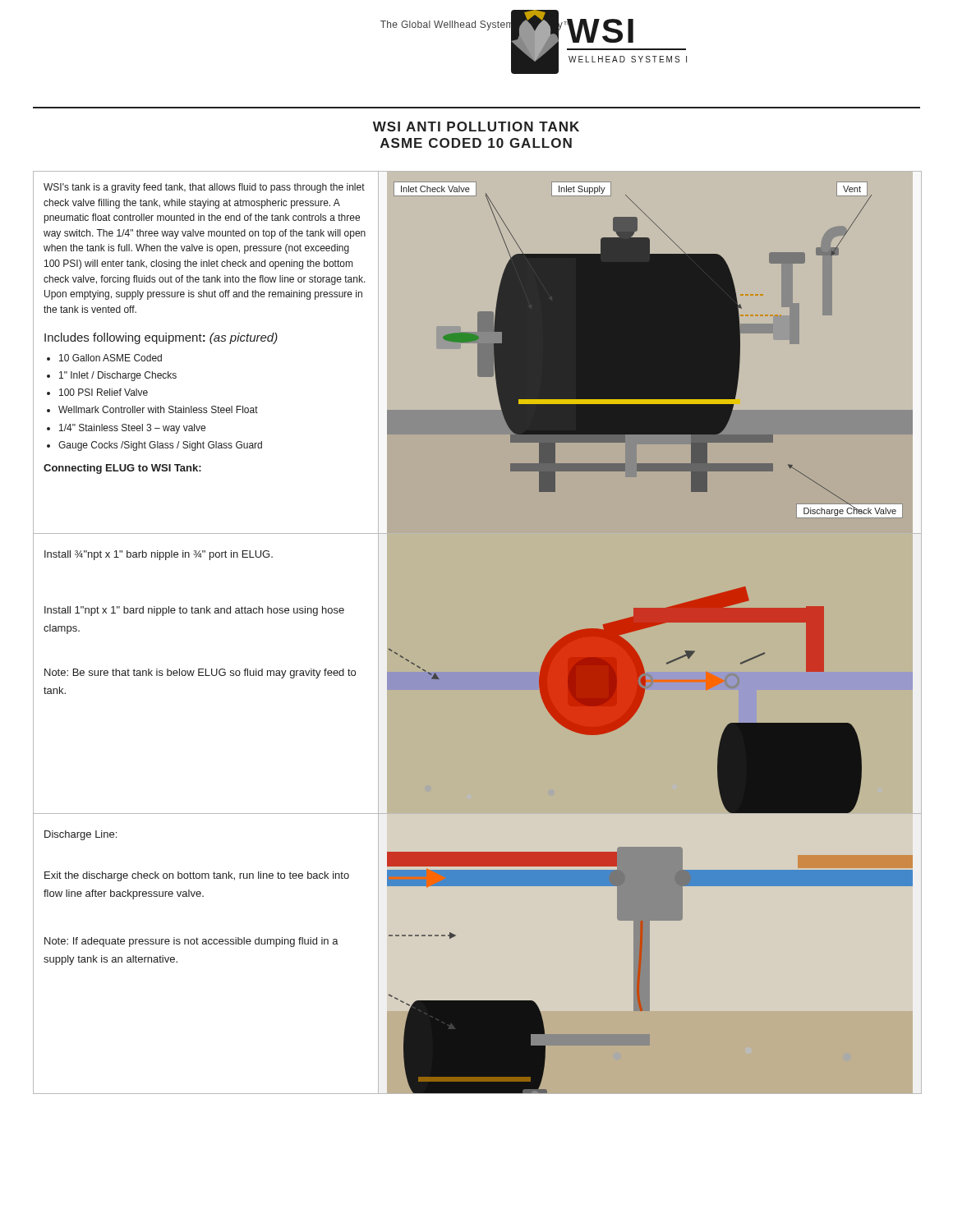Click where it says "Wellmark Controller with Stainless Steel Float"
953x1232 pixels.
[x=158, y=410]
